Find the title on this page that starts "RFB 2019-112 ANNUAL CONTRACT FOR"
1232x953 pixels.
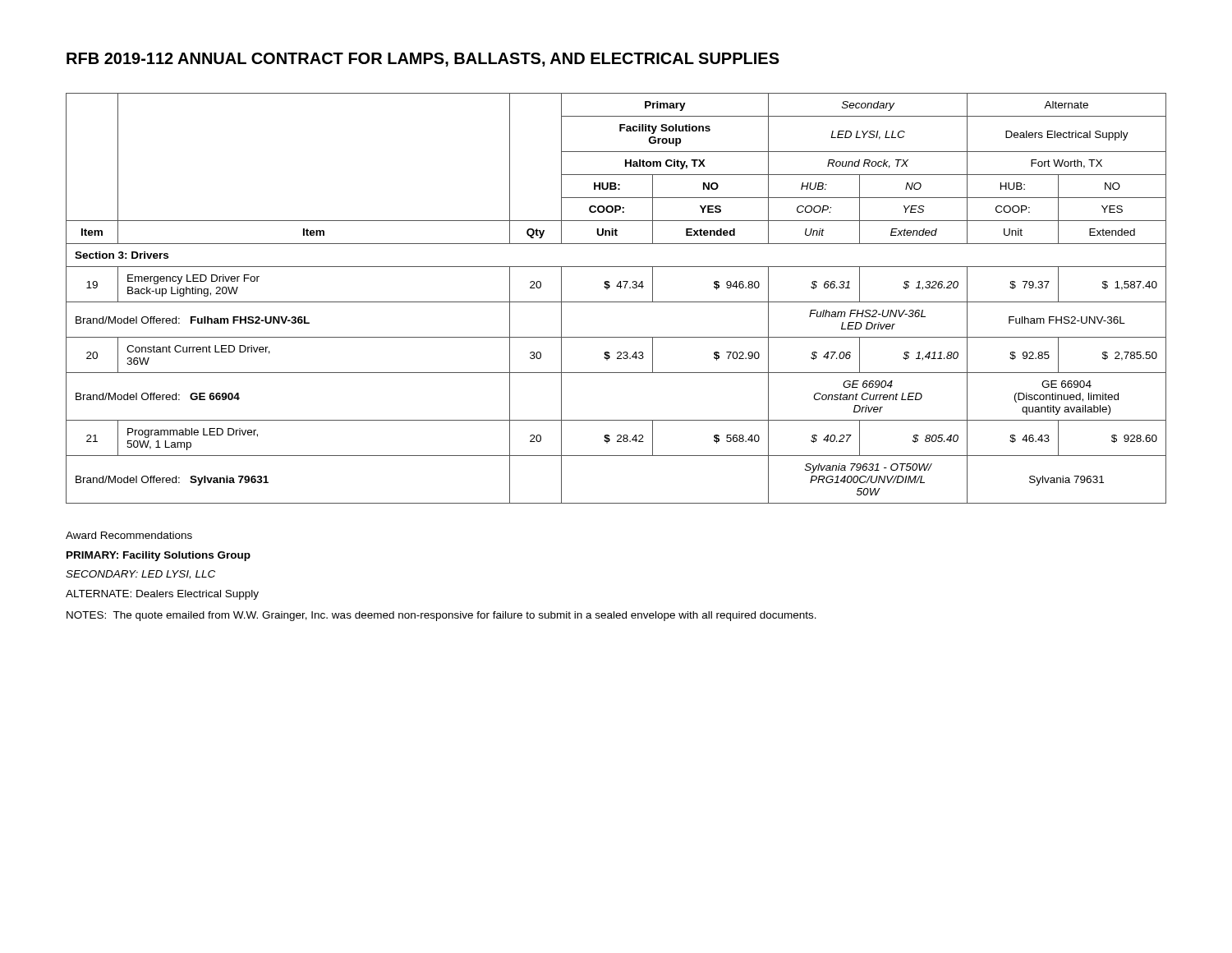423,58
